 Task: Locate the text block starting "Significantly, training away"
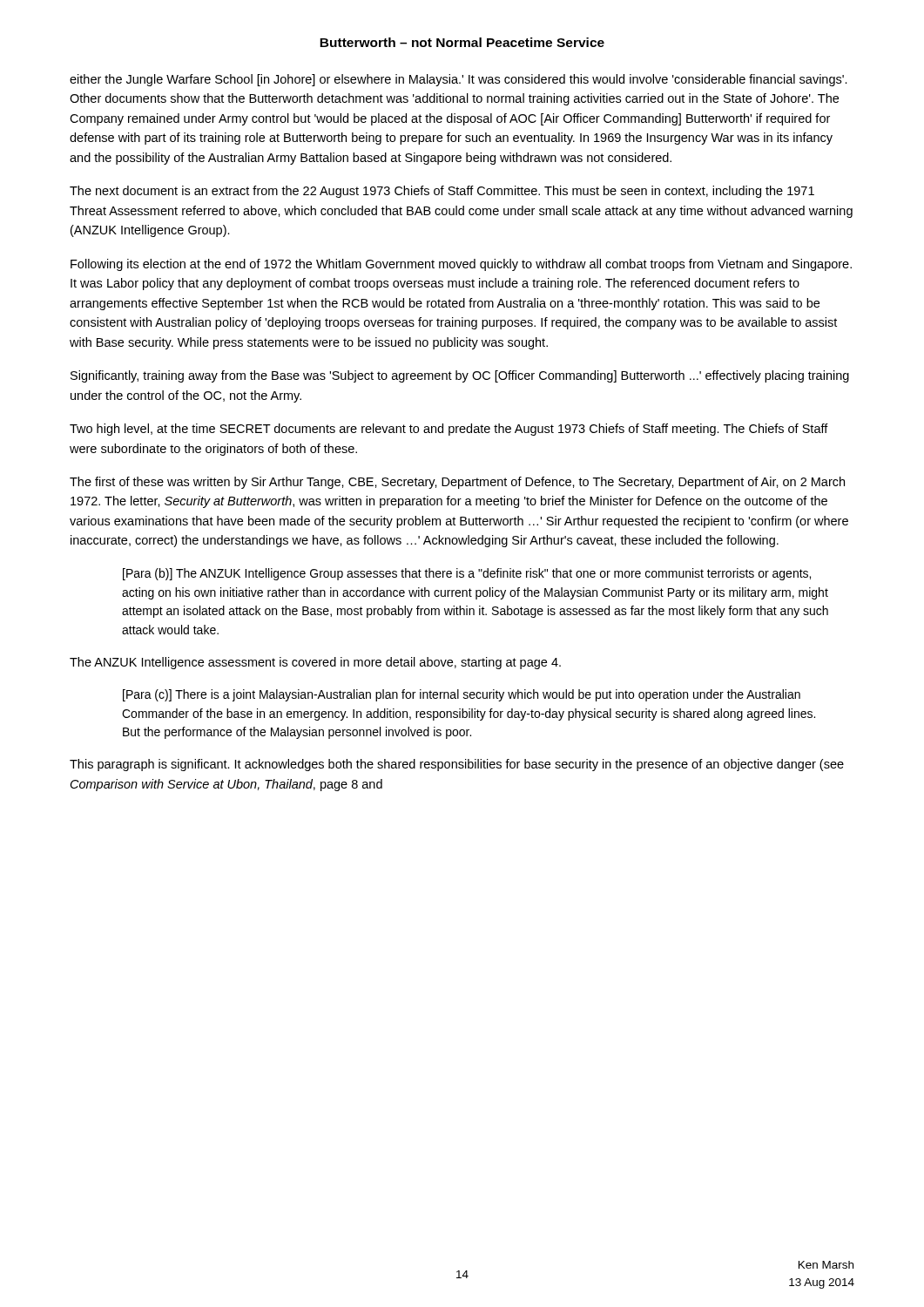[x=460, y=385]
